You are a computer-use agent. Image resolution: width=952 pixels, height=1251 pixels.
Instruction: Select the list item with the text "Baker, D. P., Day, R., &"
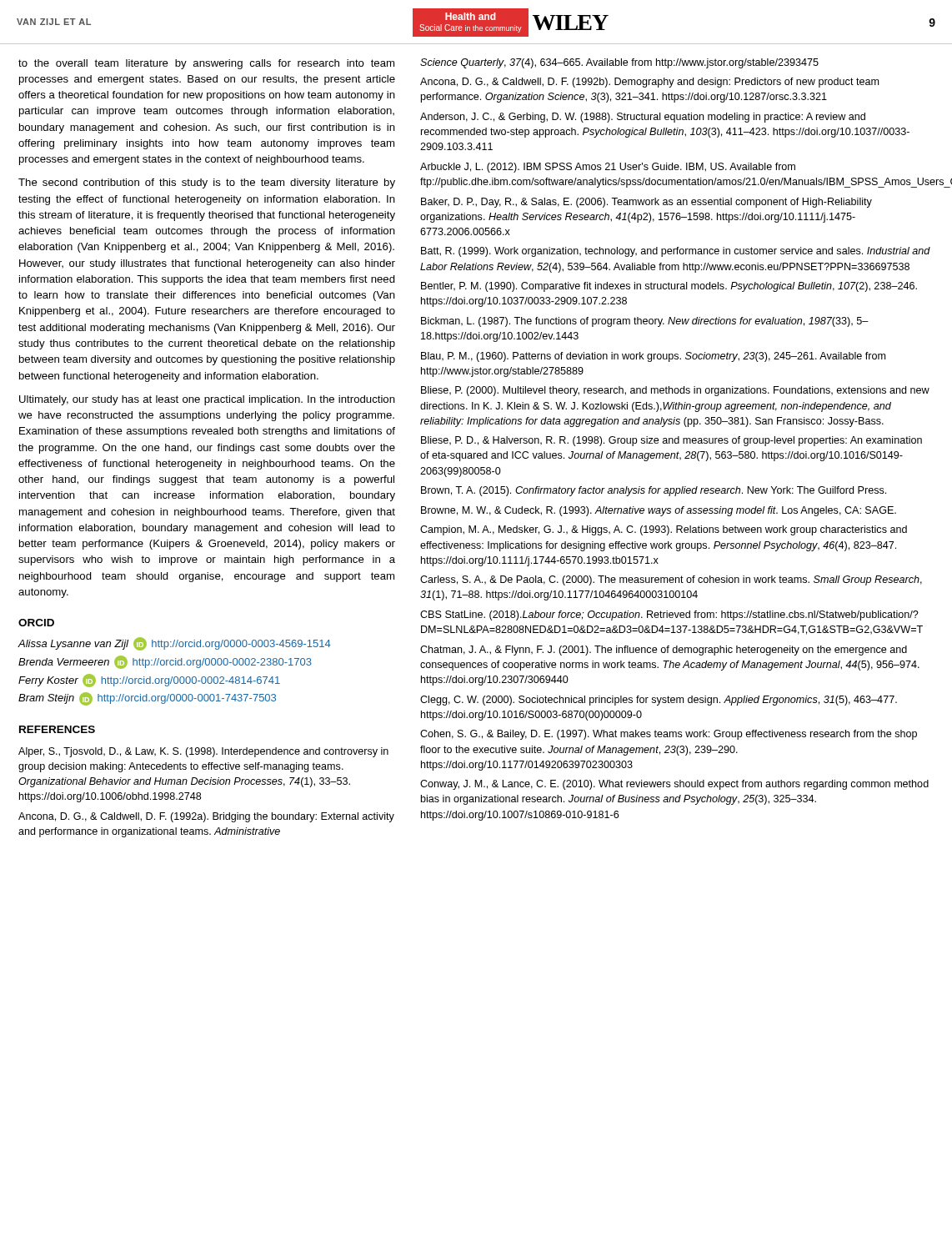[646, 216]
